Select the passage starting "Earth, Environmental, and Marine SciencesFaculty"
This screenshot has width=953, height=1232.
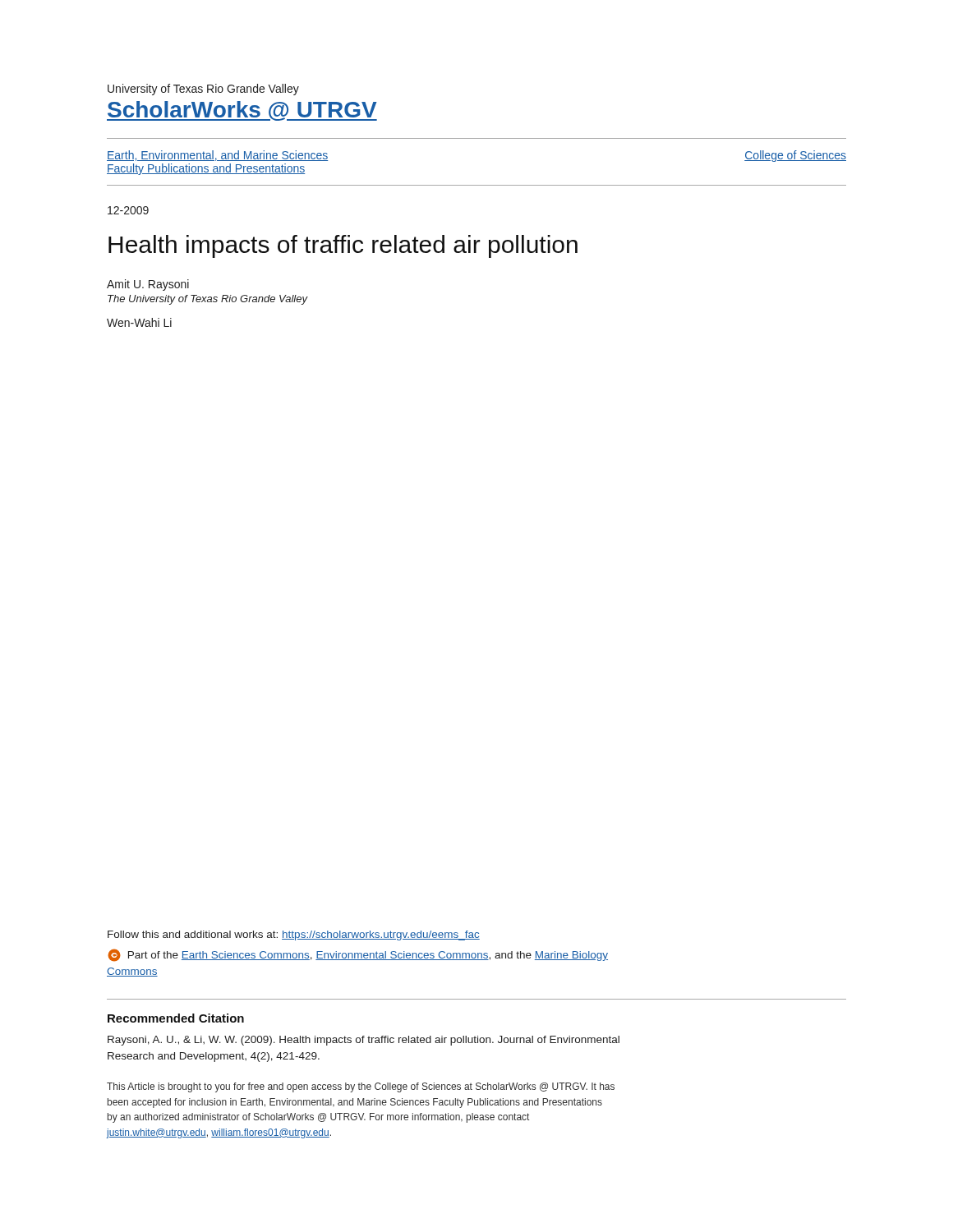point(217,162)
